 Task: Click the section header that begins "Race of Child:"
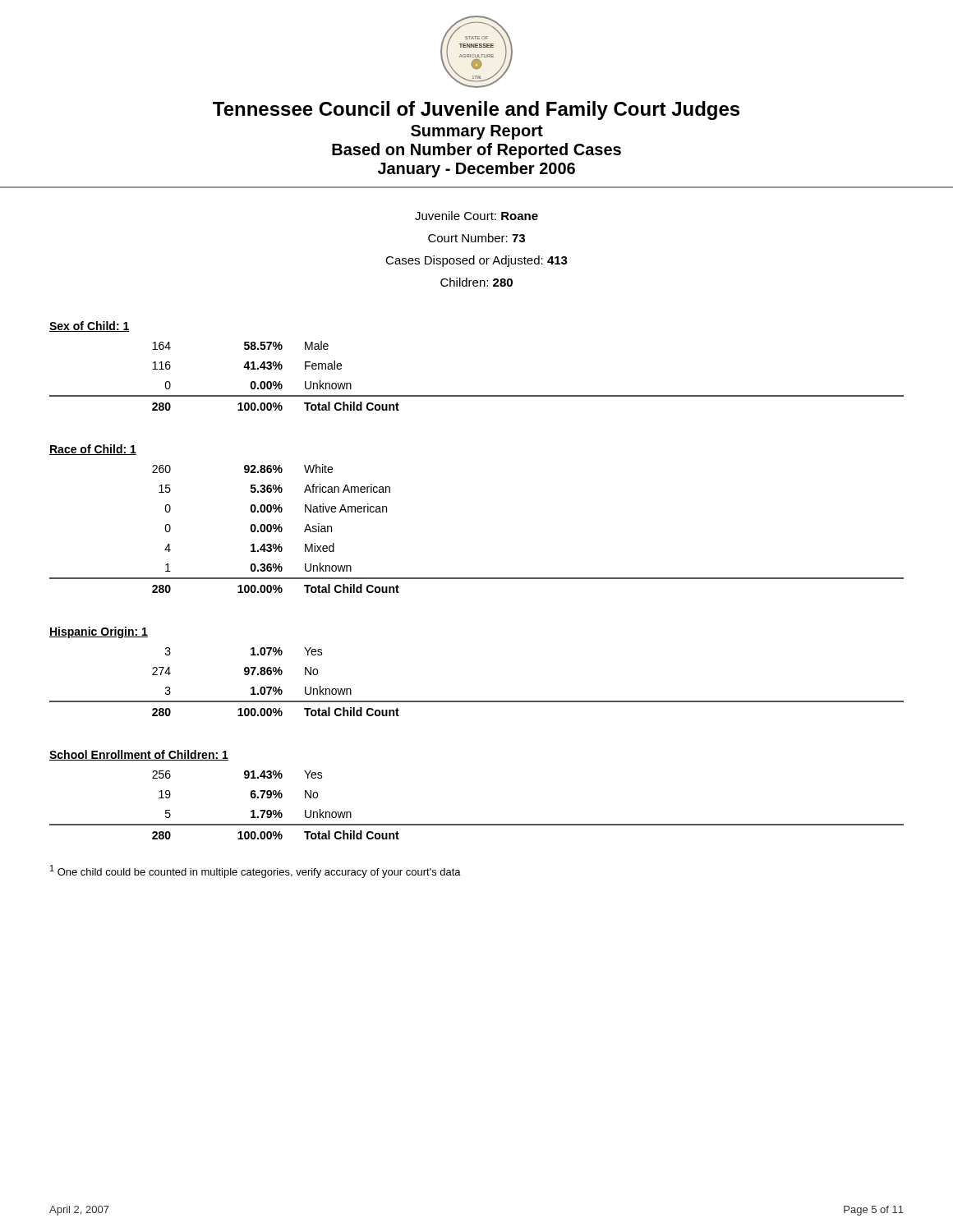pos(93,449)
